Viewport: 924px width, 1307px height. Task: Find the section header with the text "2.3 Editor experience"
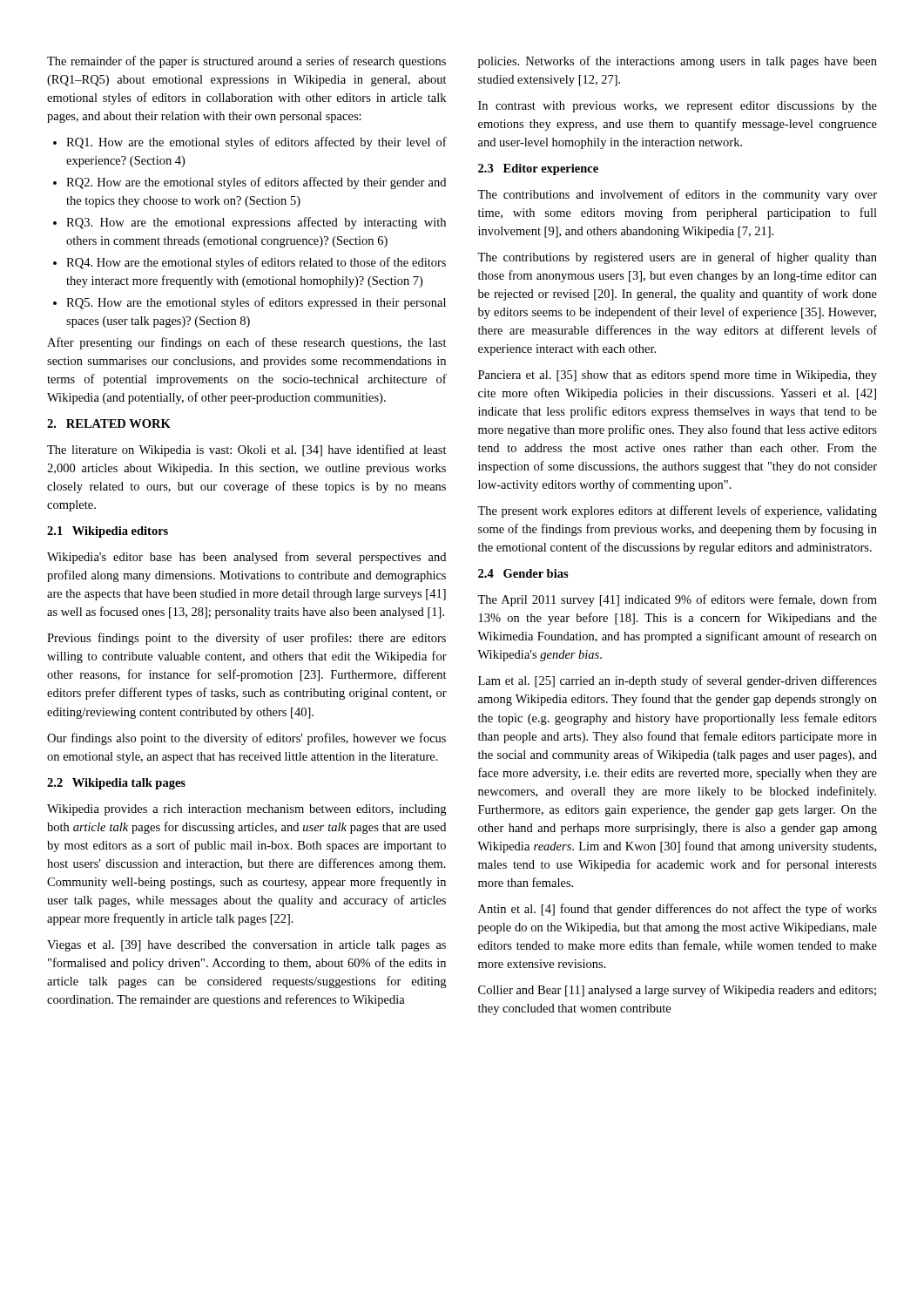pyautogui.click(x=538, y=169)
